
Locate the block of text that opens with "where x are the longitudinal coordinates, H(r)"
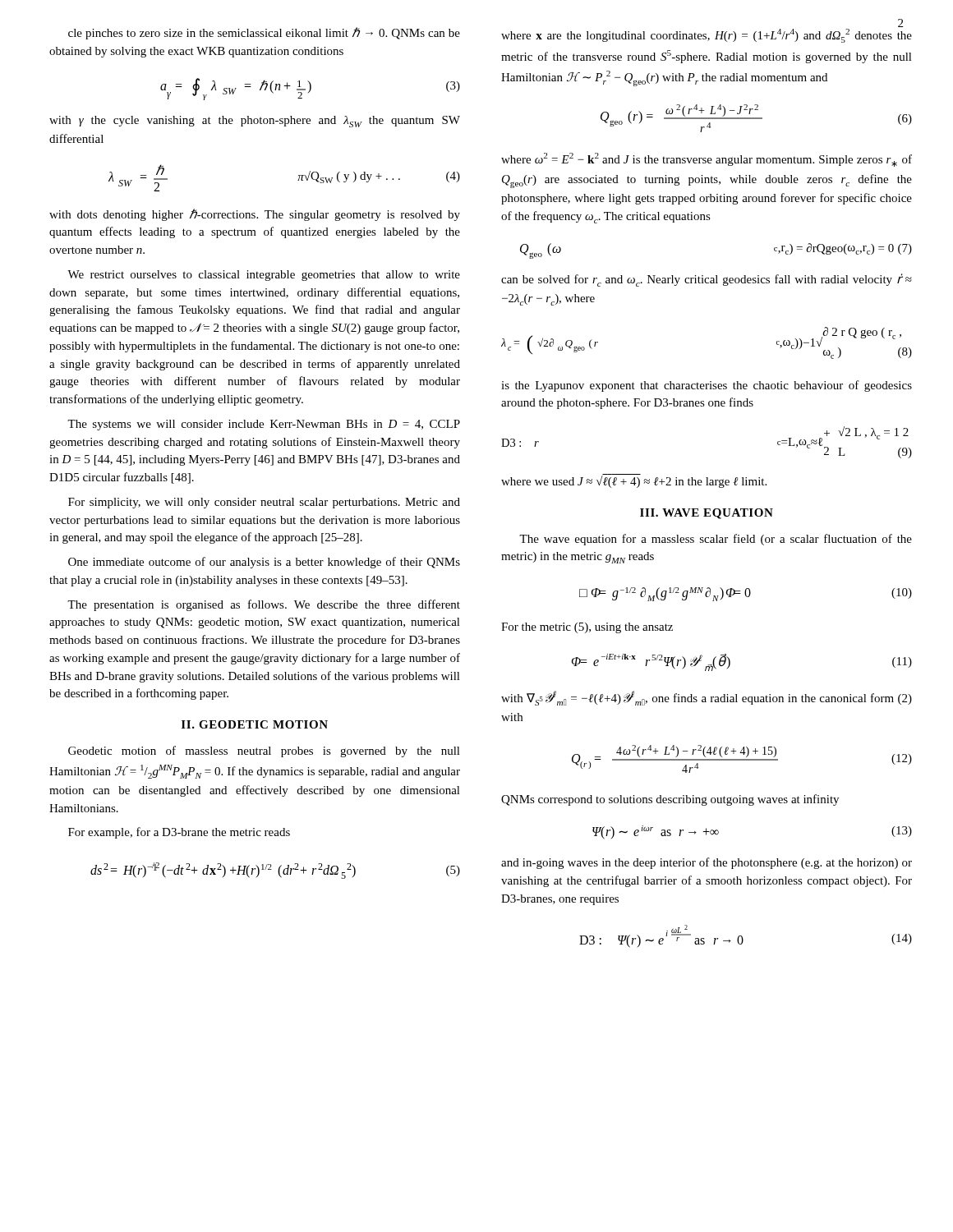coord(707,56)
